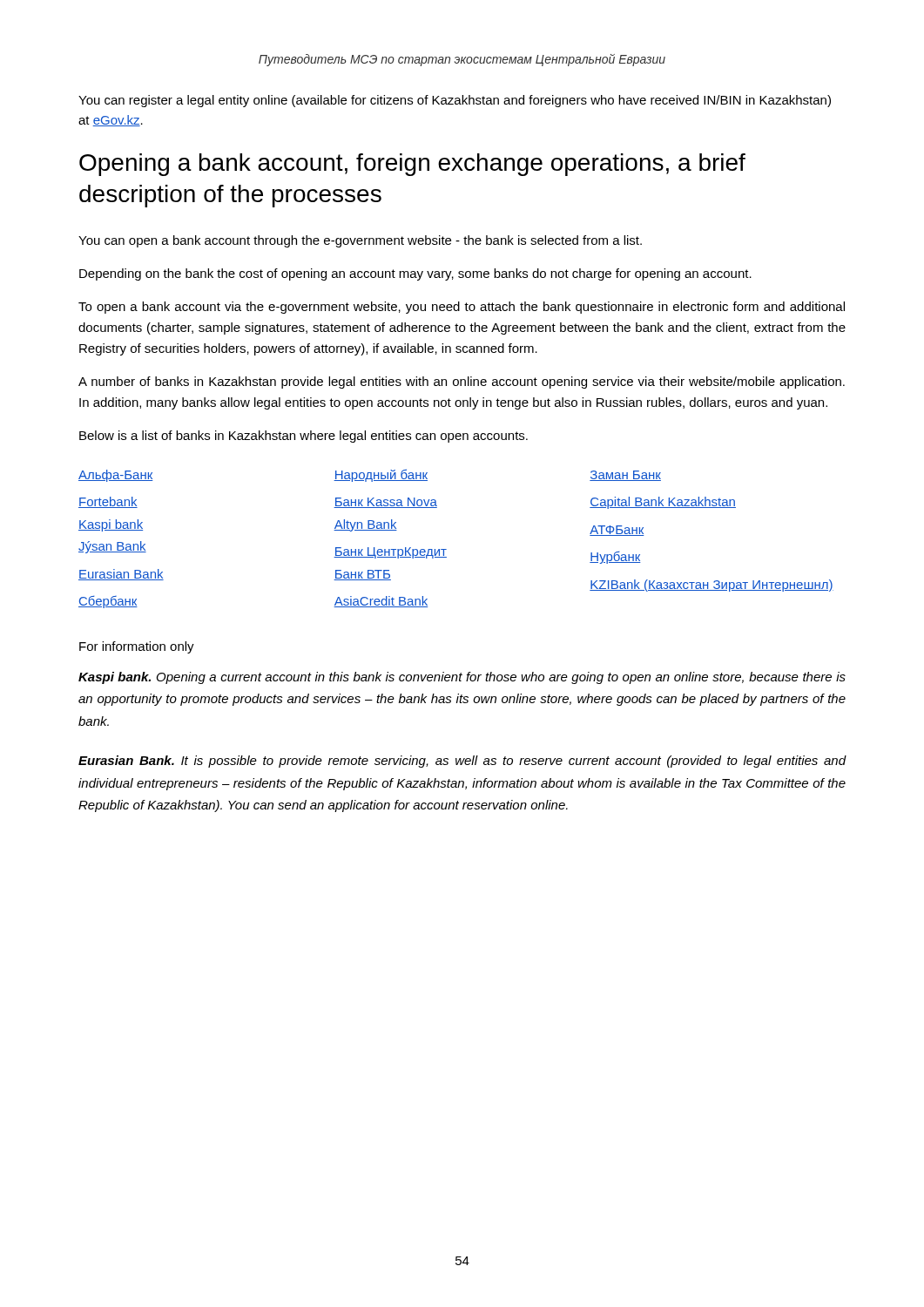Find the element starting "Заман Банк"
924x1307 pixels.
point(625,476)
